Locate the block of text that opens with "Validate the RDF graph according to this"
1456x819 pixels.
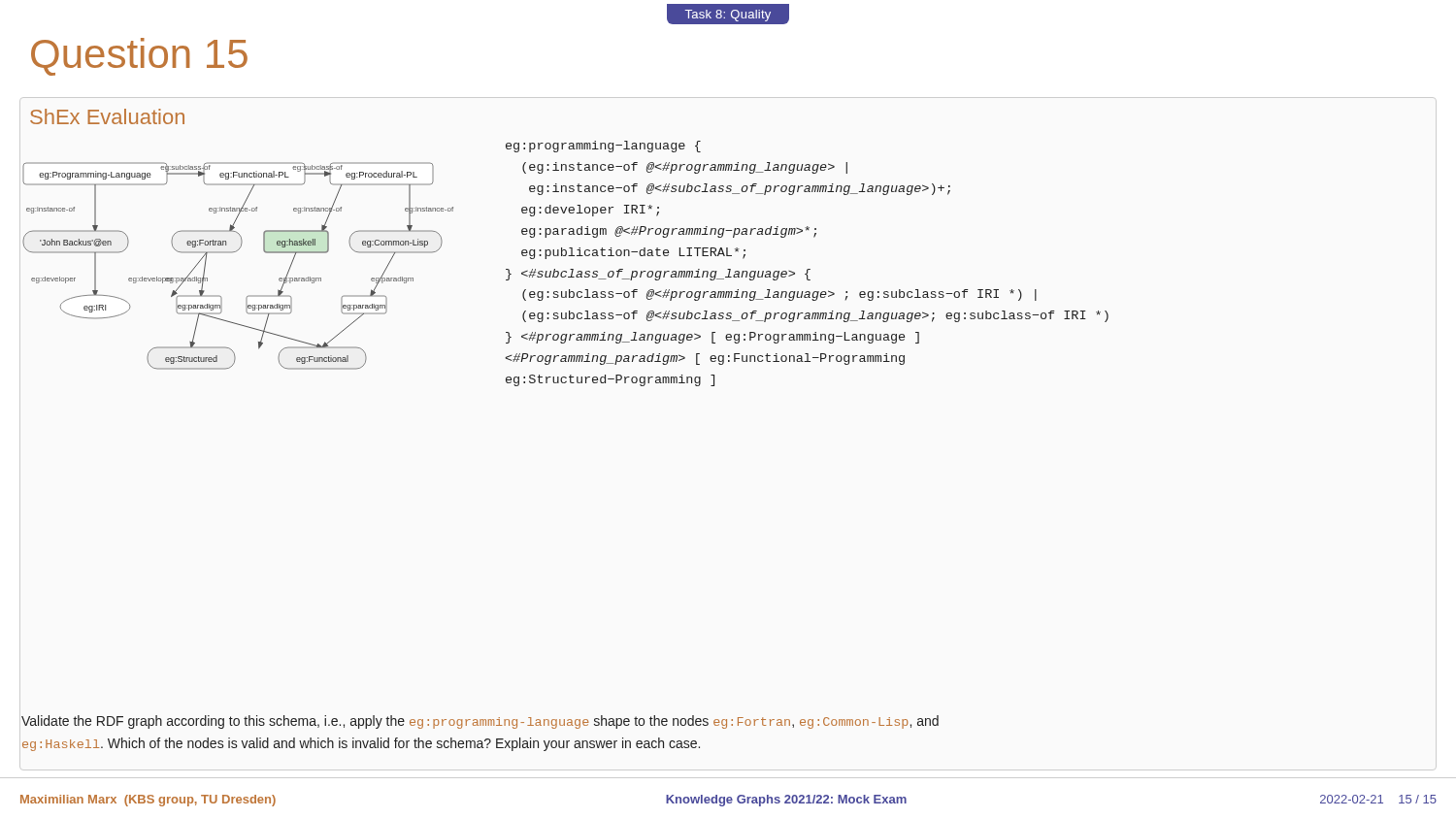[480, 733]
